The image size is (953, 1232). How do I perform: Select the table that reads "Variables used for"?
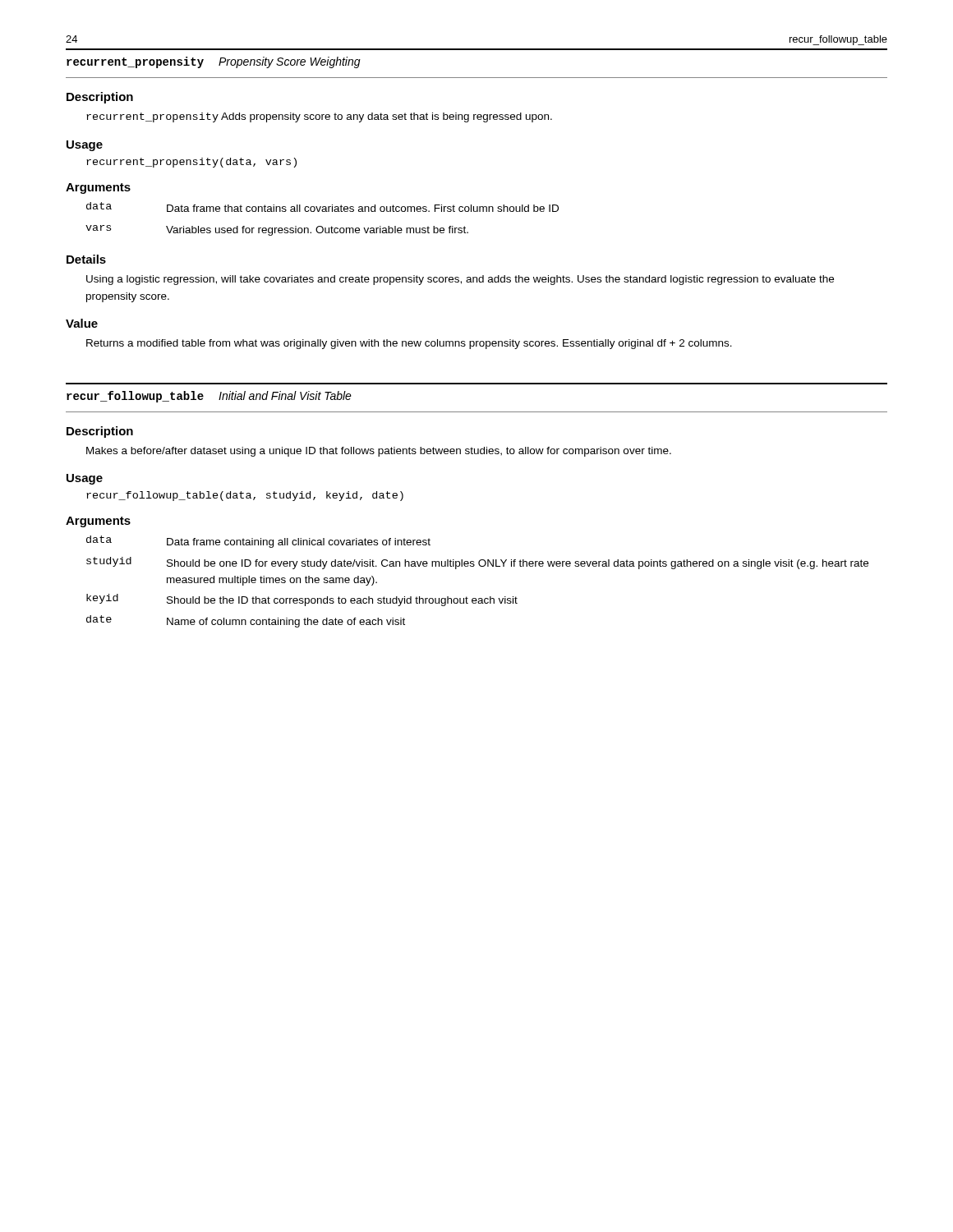[476, 220]
